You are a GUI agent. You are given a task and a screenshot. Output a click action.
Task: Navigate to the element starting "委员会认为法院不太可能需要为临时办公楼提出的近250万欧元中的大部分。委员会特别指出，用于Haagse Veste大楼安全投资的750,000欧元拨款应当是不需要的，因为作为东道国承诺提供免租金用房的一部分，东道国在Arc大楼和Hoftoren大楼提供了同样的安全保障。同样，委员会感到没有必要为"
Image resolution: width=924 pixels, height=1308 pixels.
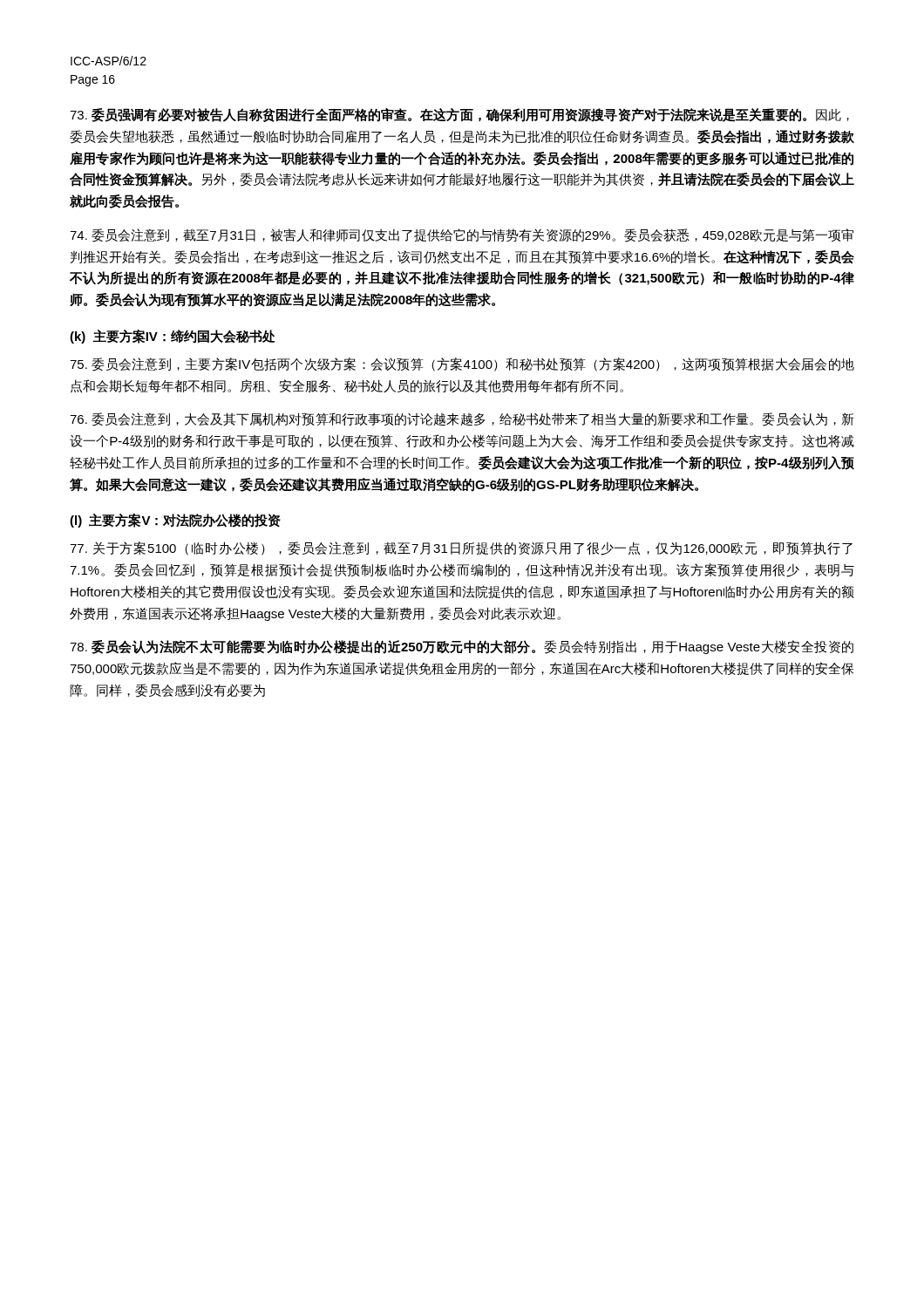click(x=462, y=668)
